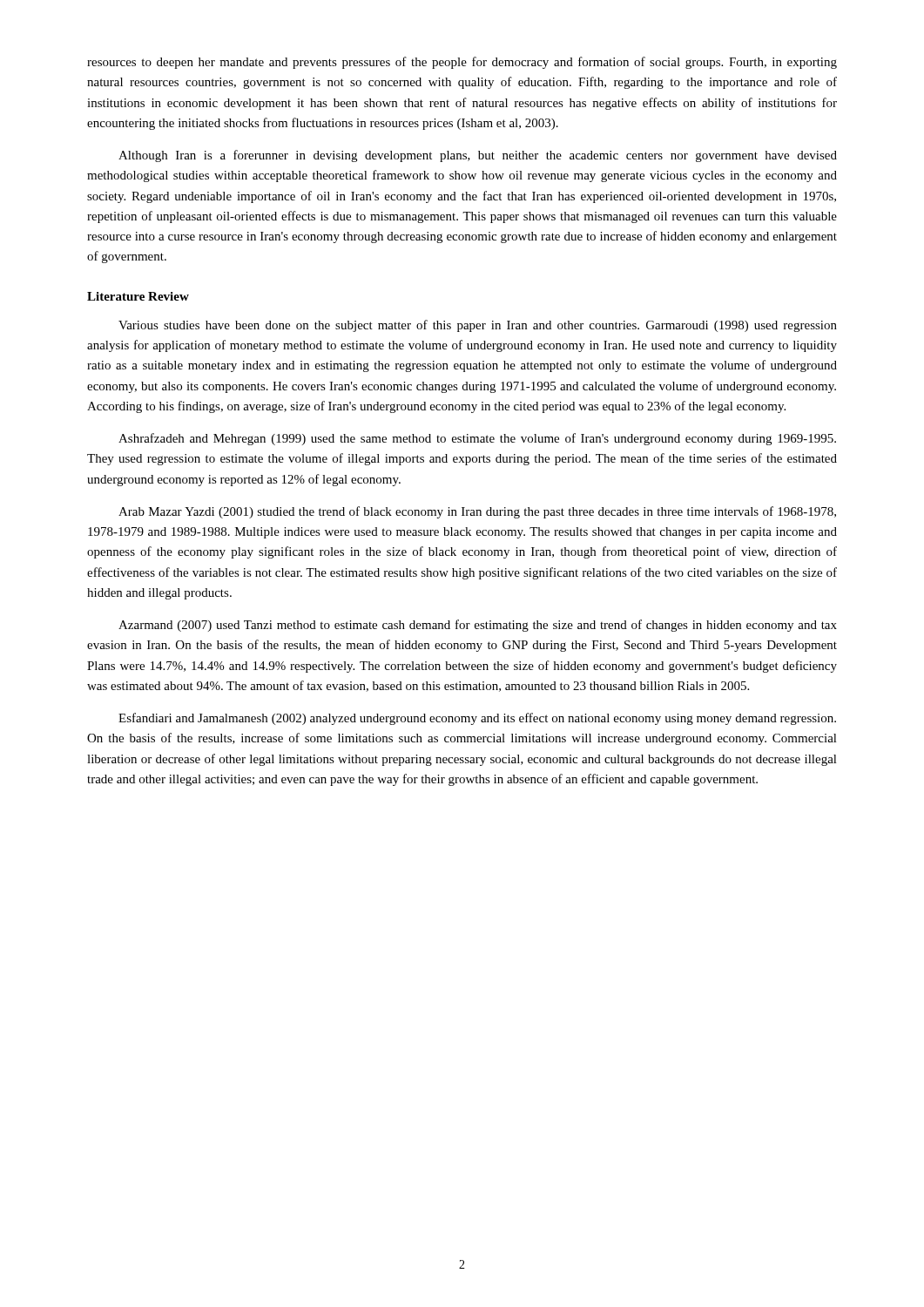Find the passage starting "resources to deepen her mandate and"
924x1307 pixels.
(462, 93)
